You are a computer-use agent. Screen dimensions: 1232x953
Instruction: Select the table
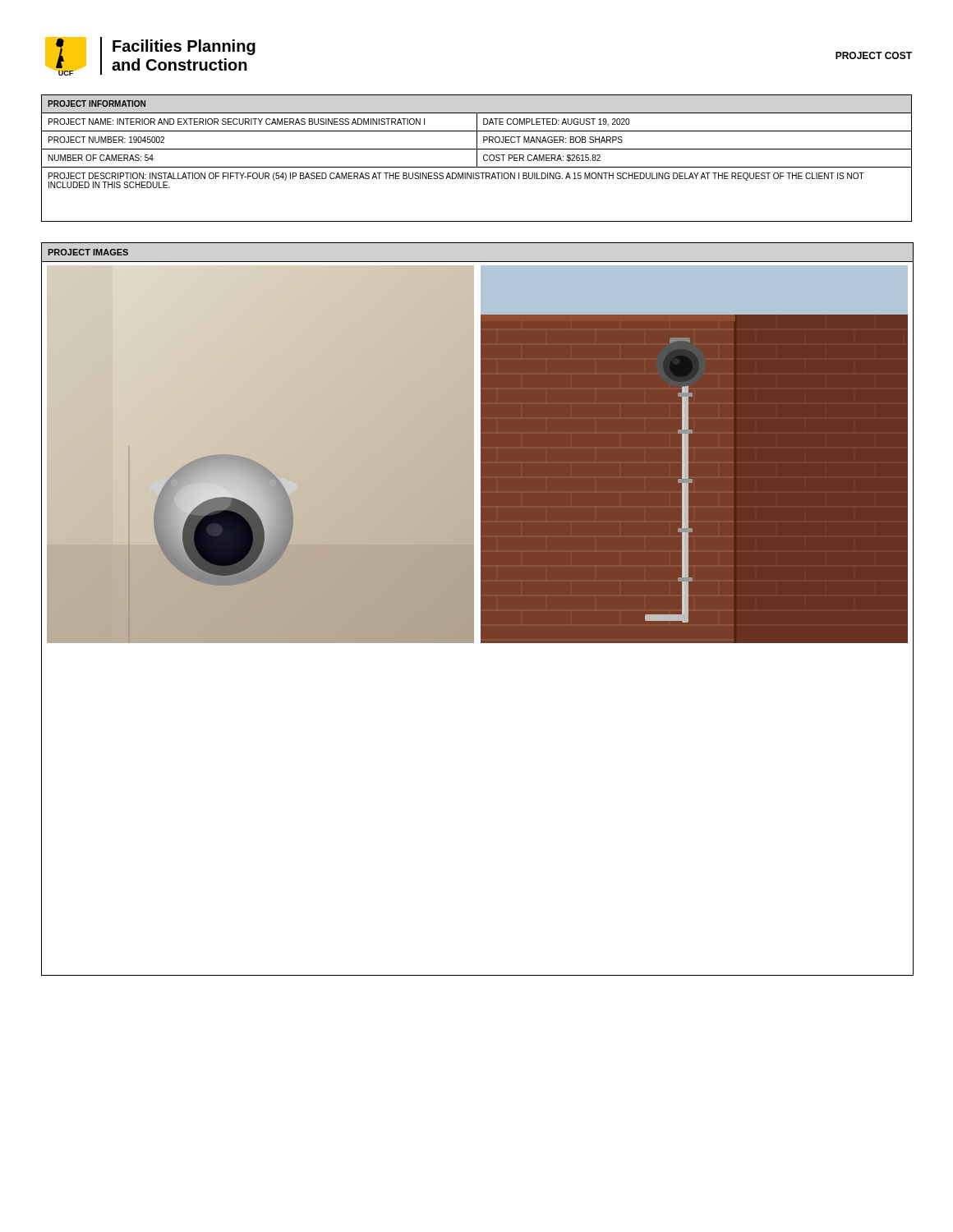click(476, 158)
